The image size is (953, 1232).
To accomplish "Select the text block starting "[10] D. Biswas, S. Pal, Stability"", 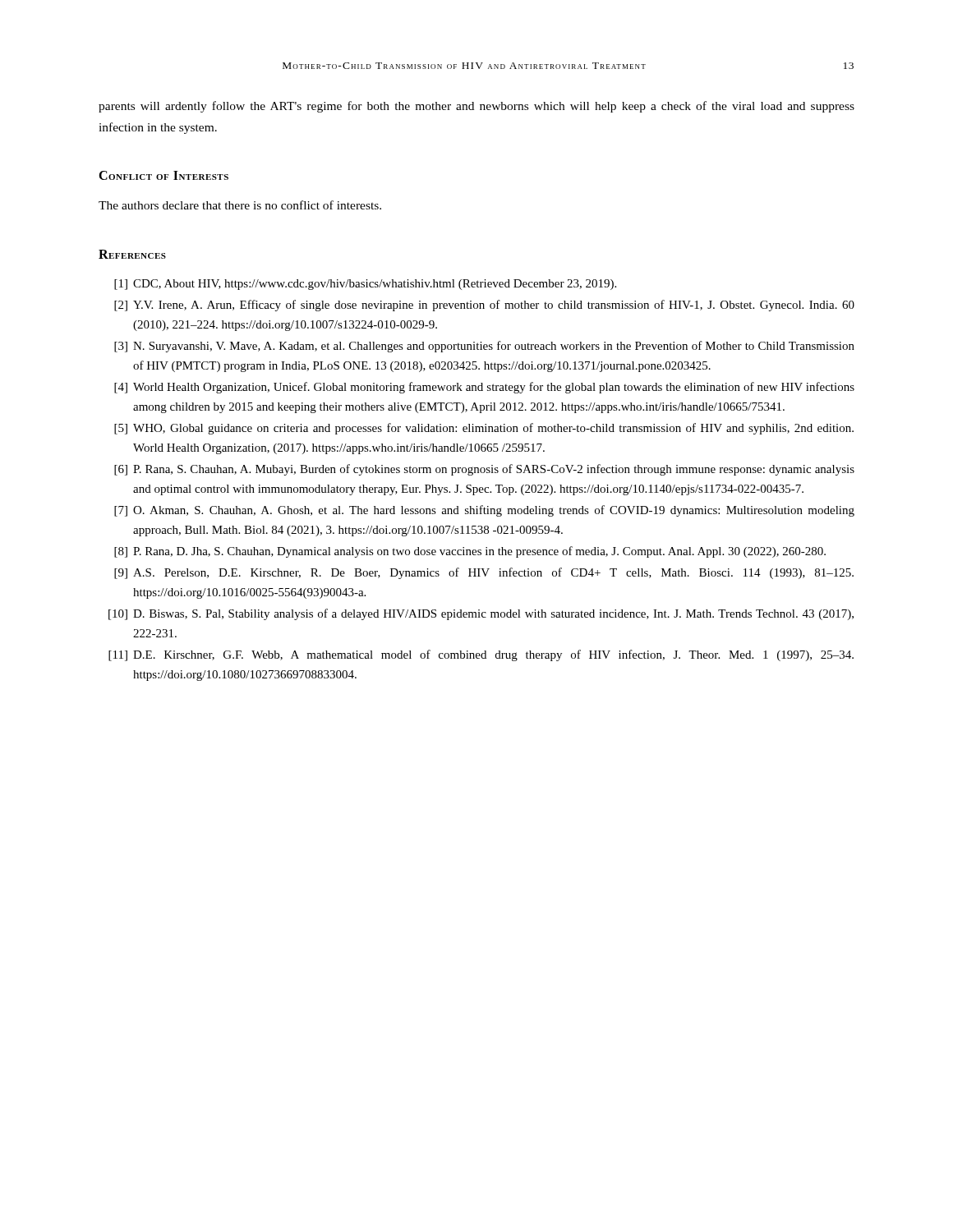I will tap(476, 623).
